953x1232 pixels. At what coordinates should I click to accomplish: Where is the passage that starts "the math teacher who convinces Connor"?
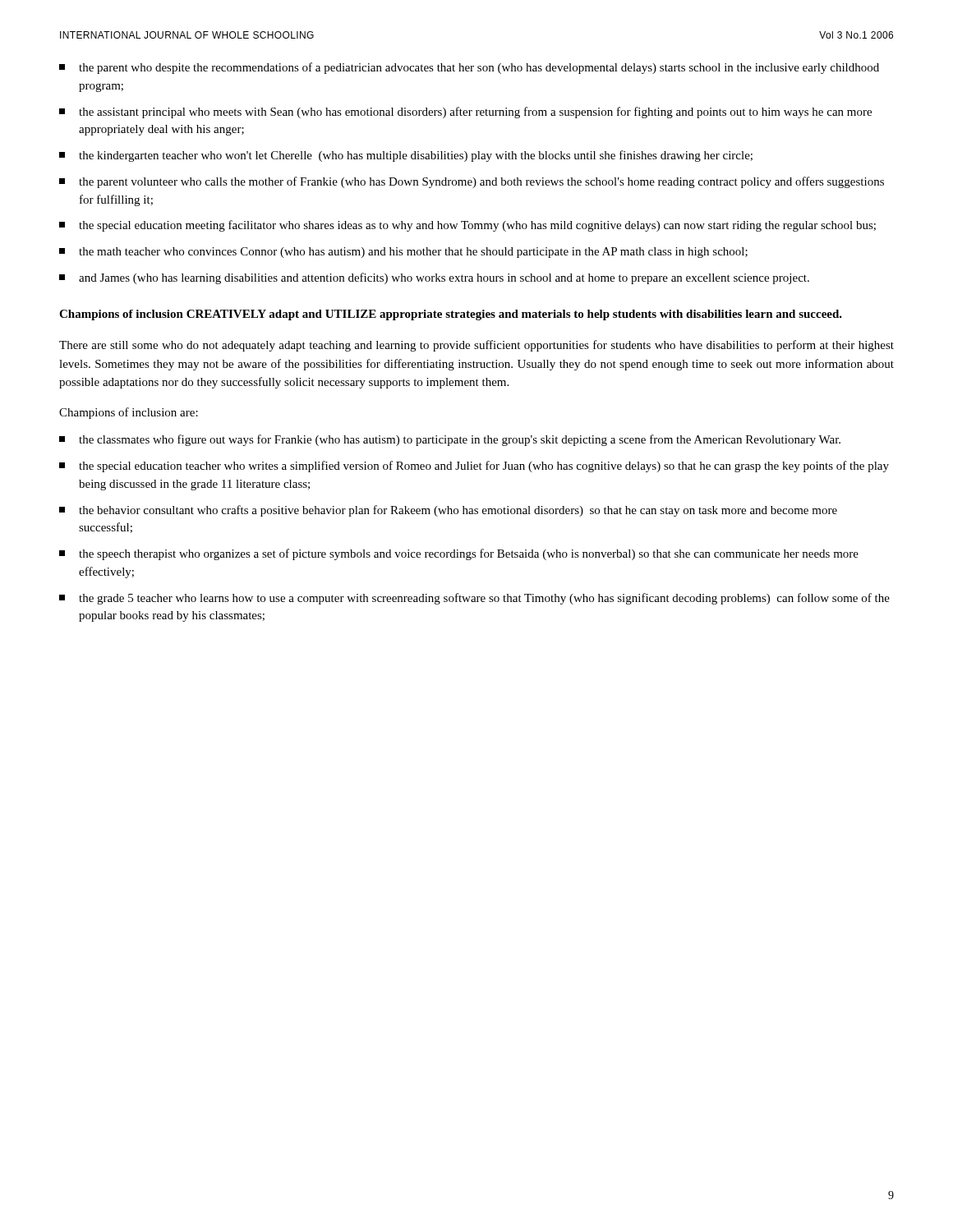[x=476, y=252]
